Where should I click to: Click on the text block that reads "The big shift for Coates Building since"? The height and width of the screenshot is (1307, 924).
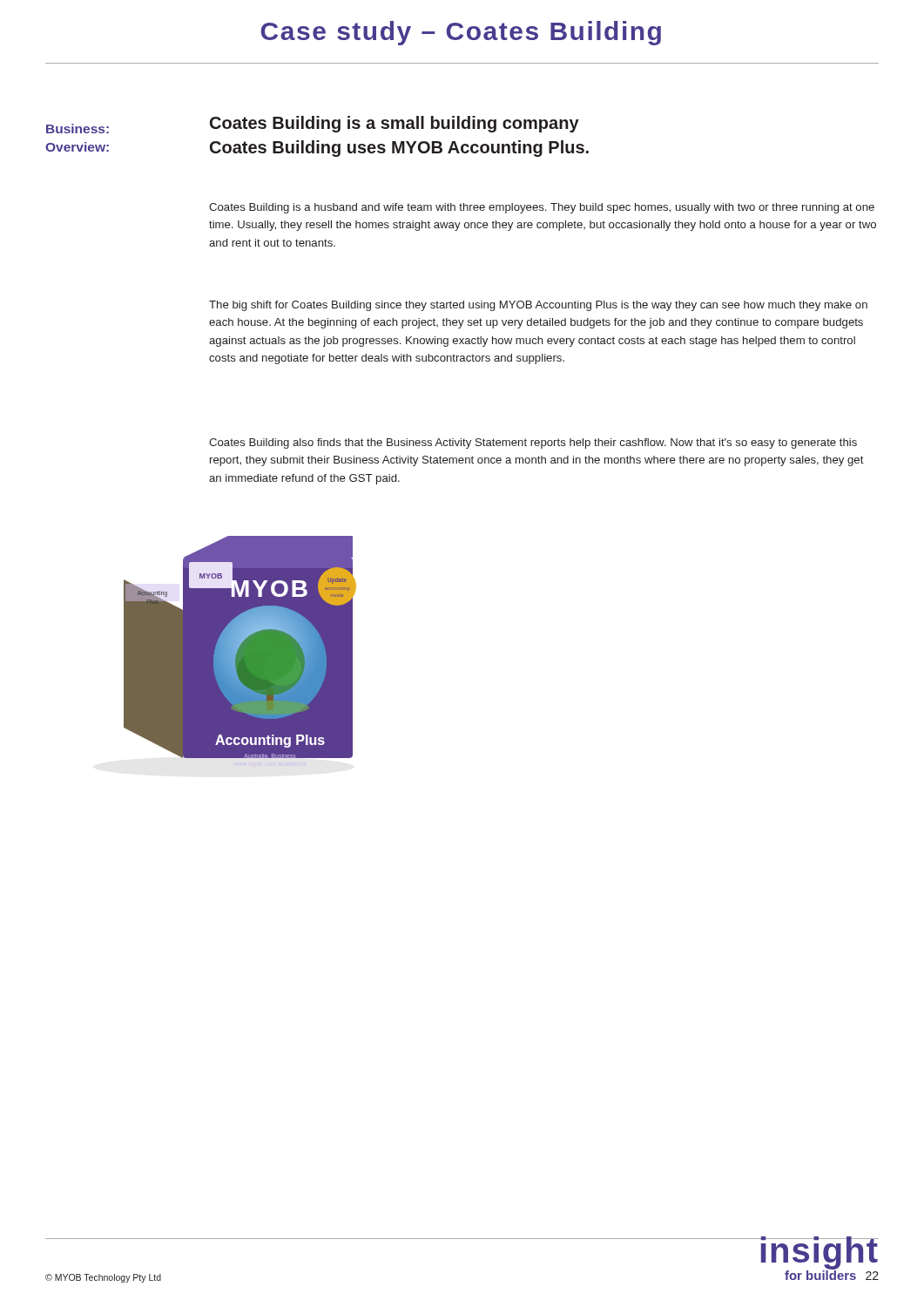(544, 332)
